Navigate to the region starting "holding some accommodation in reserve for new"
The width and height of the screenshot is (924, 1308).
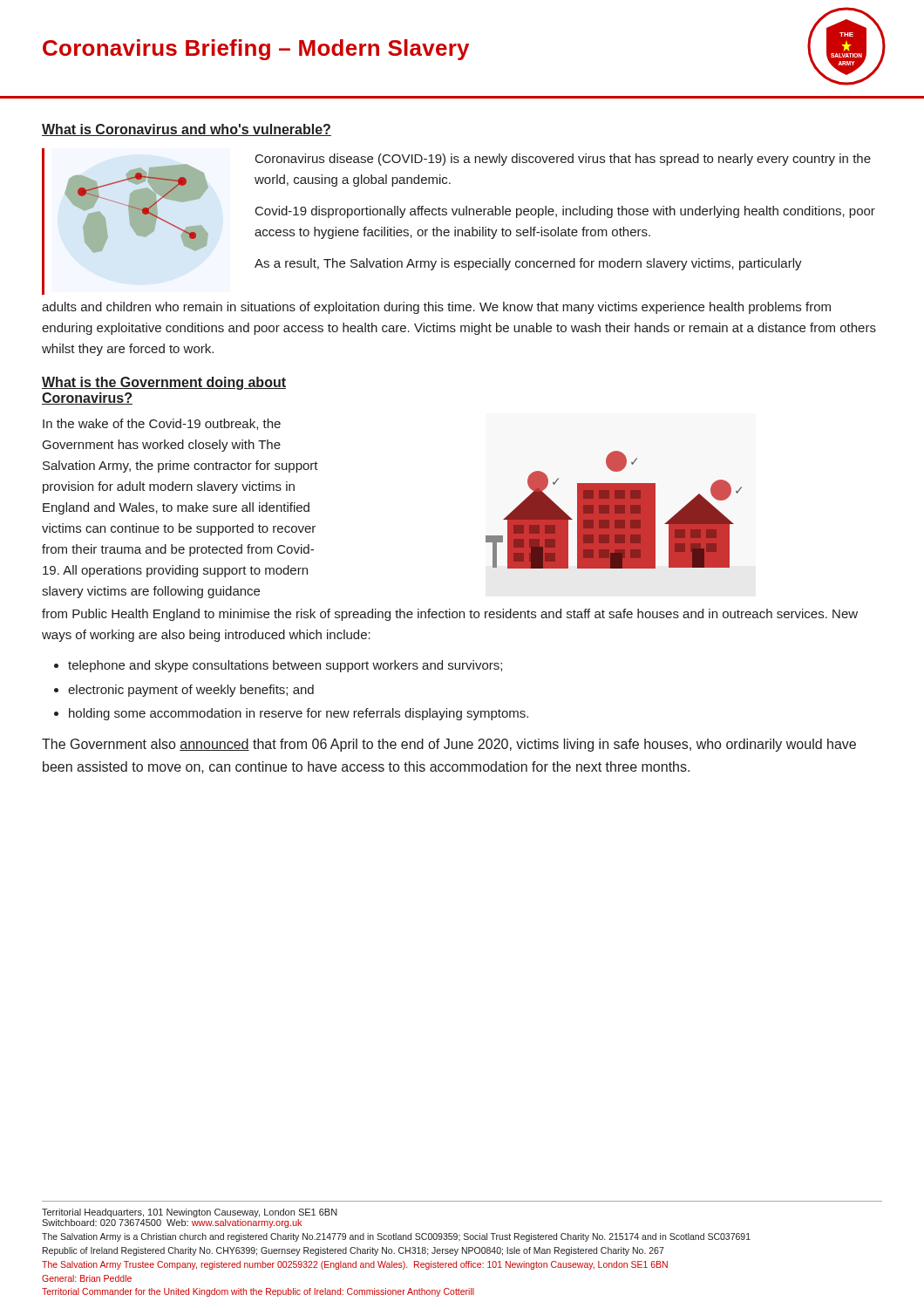pos(299,713)
